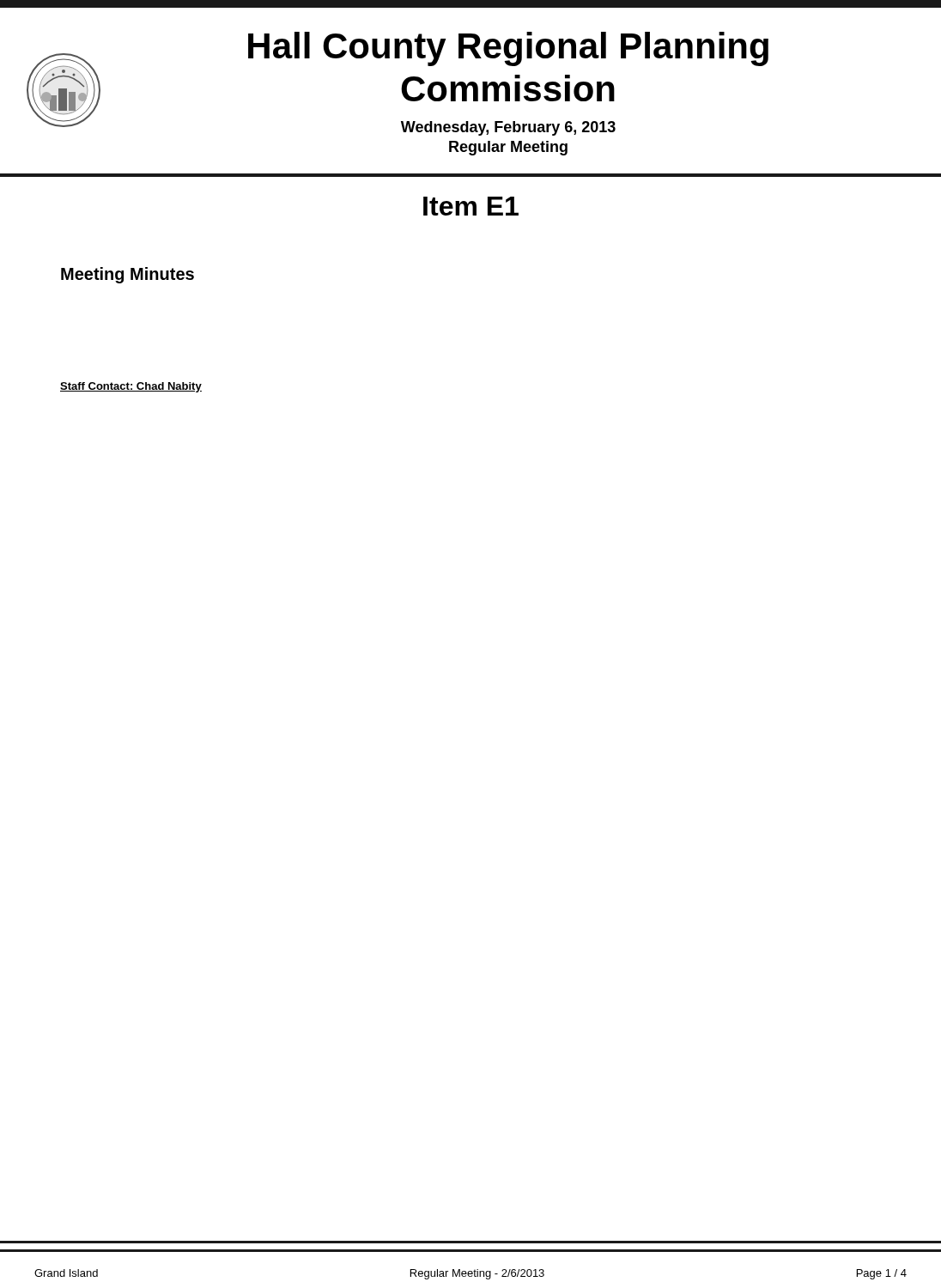Click on the title that reads "Item E1"
The width and height of the screenshot is (941, 1288).
(470, 206)
